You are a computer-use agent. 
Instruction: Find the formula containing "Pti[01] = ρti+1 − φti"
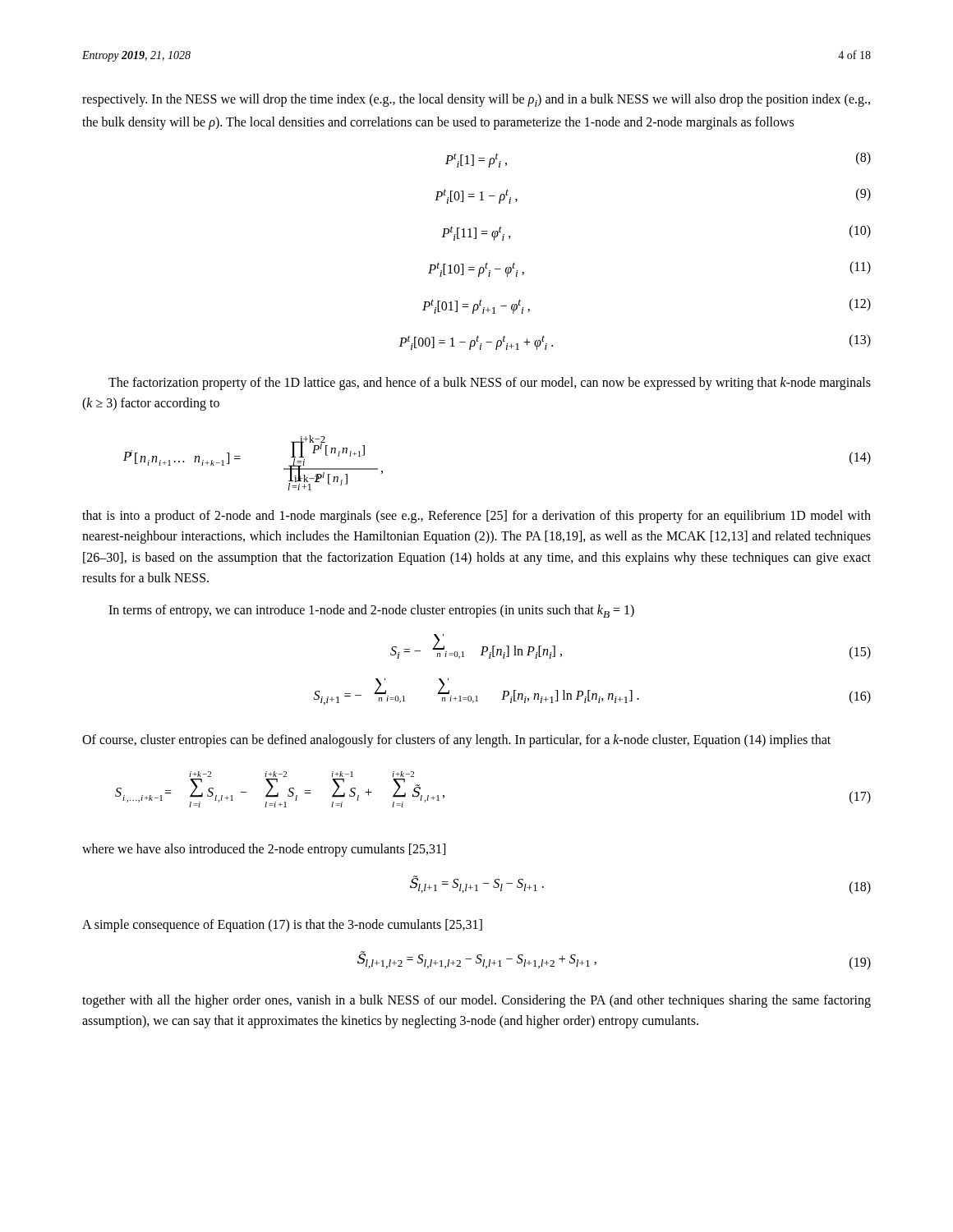(476, 306)
